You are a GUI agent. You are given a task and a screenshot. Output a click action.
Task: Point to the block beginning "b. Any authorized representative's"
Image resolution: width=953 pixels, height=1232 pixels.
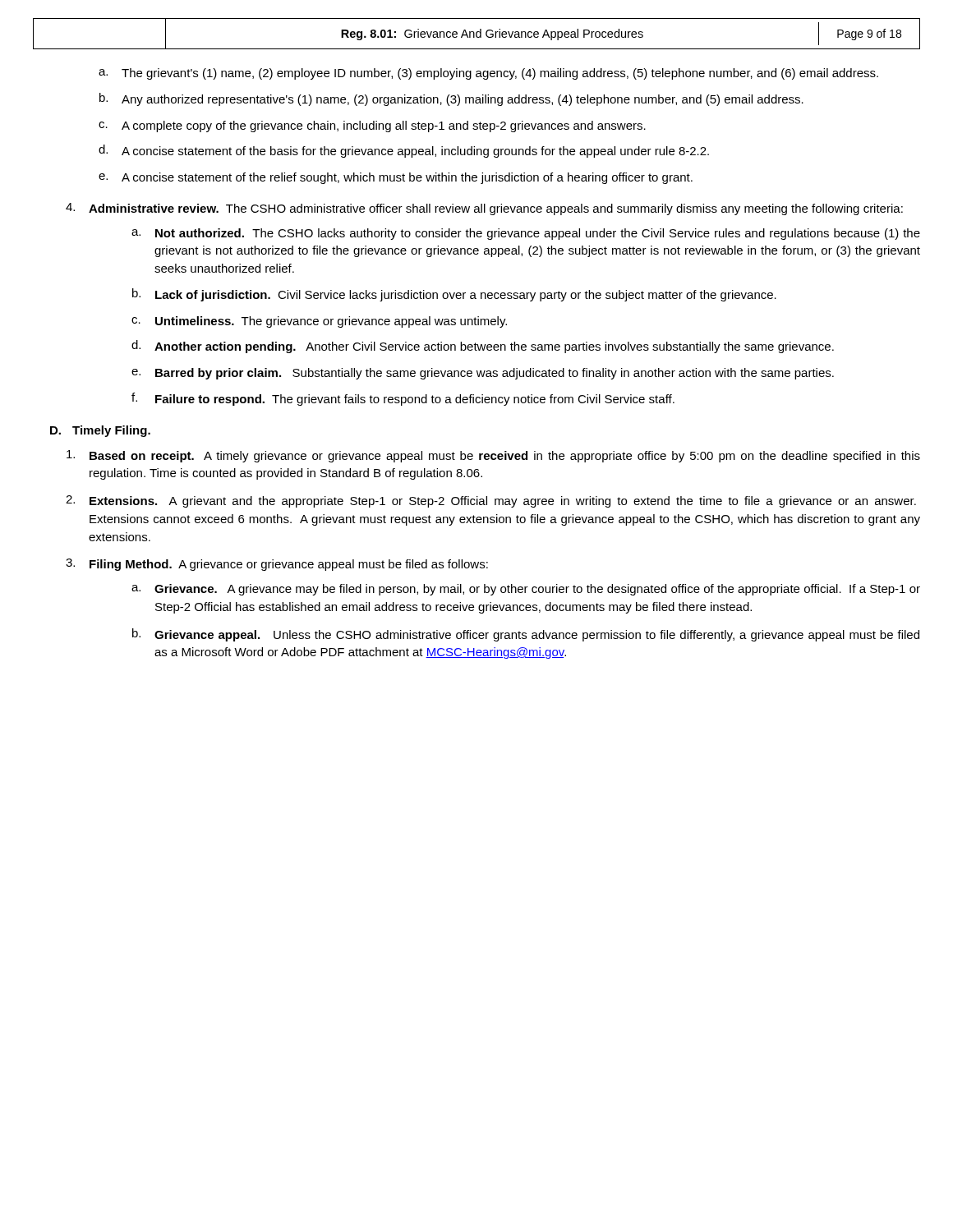(509, 99)
